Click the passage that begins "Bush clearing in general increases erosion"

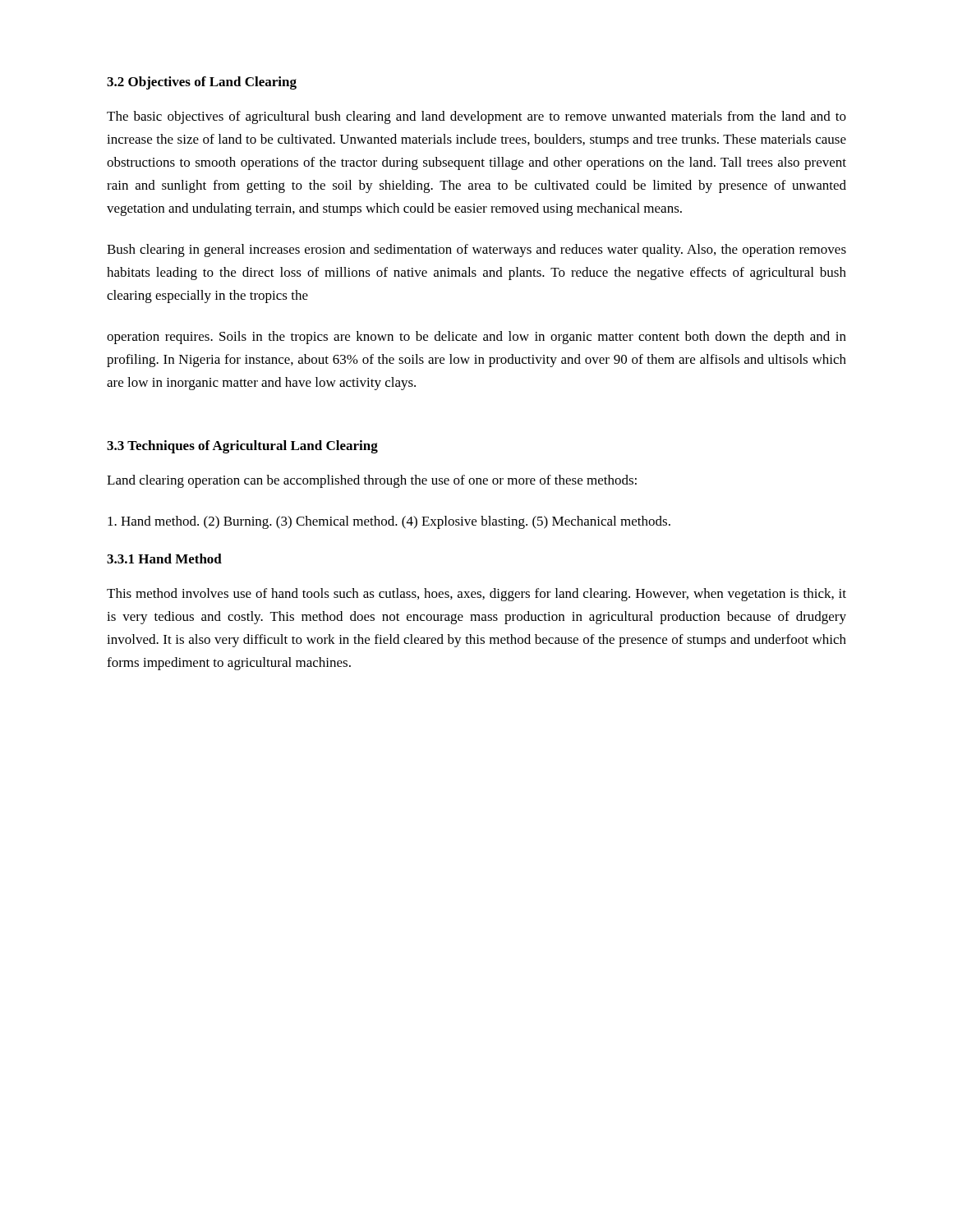pos(476,273)
